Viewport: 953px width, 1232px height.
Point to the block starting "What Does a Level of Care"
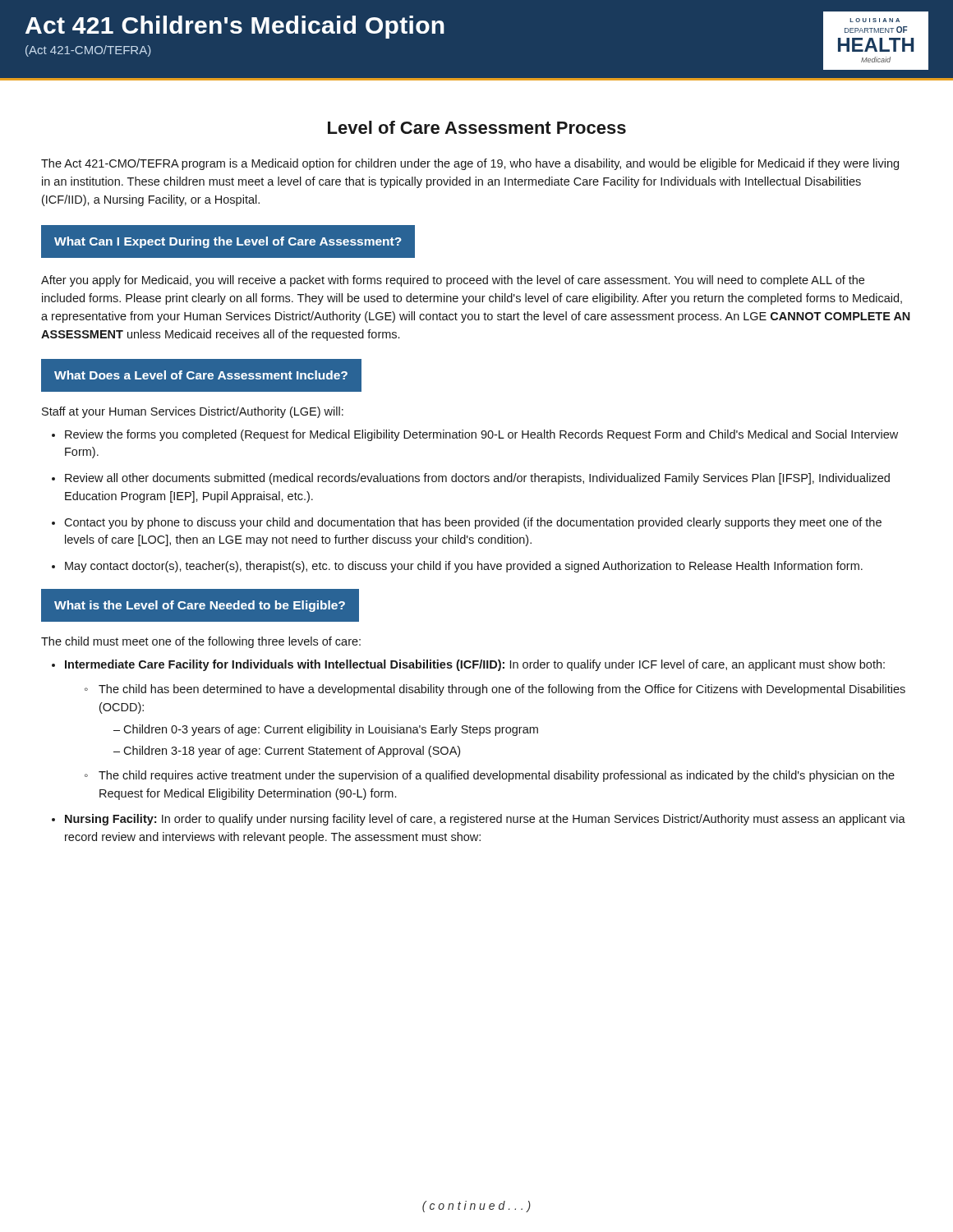201,375
